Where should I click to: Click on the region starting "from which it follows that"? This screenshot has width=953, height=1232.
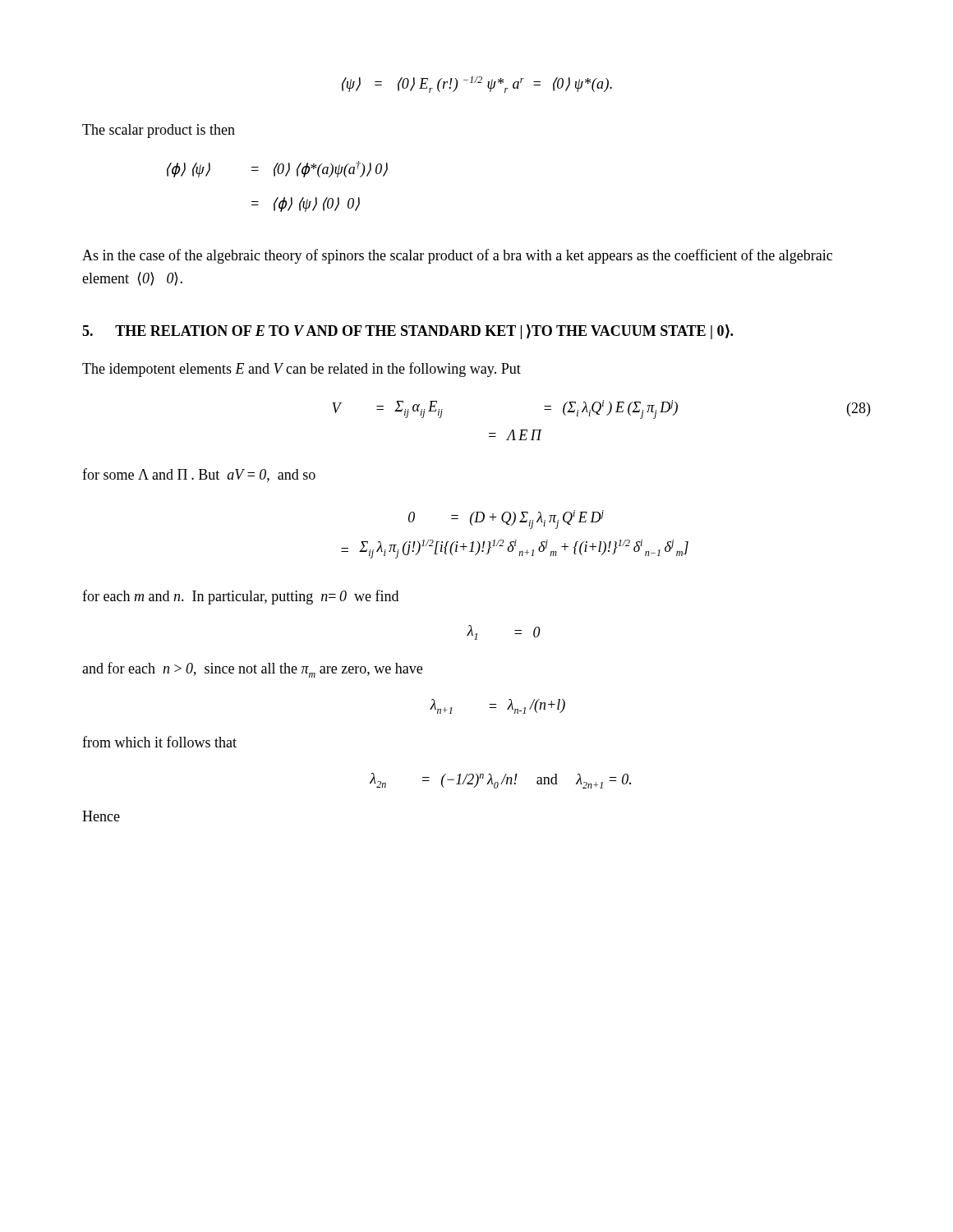tap(159, 742)
